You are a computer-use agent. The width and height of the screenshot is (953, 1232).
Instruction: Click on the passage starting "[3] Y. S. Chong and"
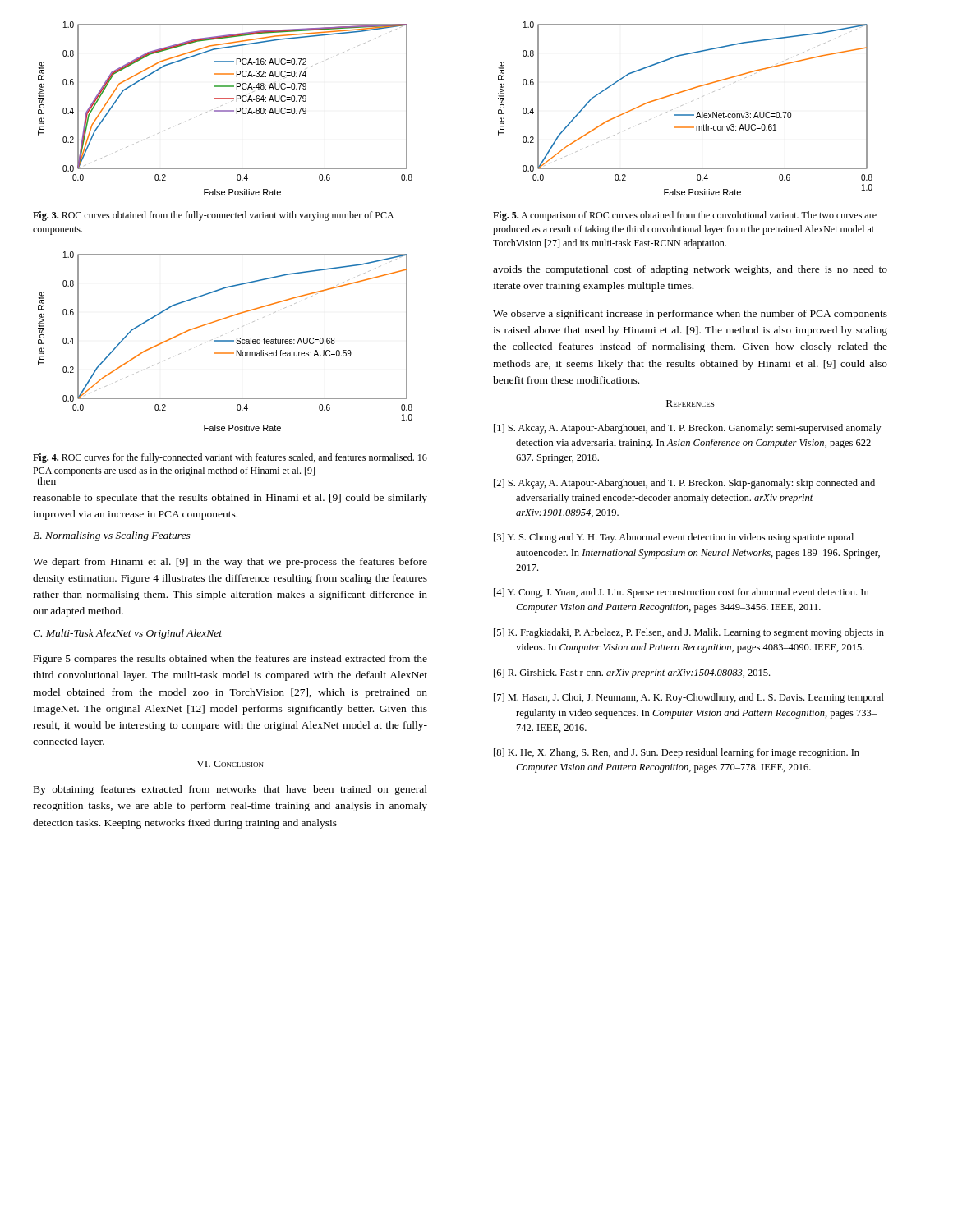tap(690, 552)
